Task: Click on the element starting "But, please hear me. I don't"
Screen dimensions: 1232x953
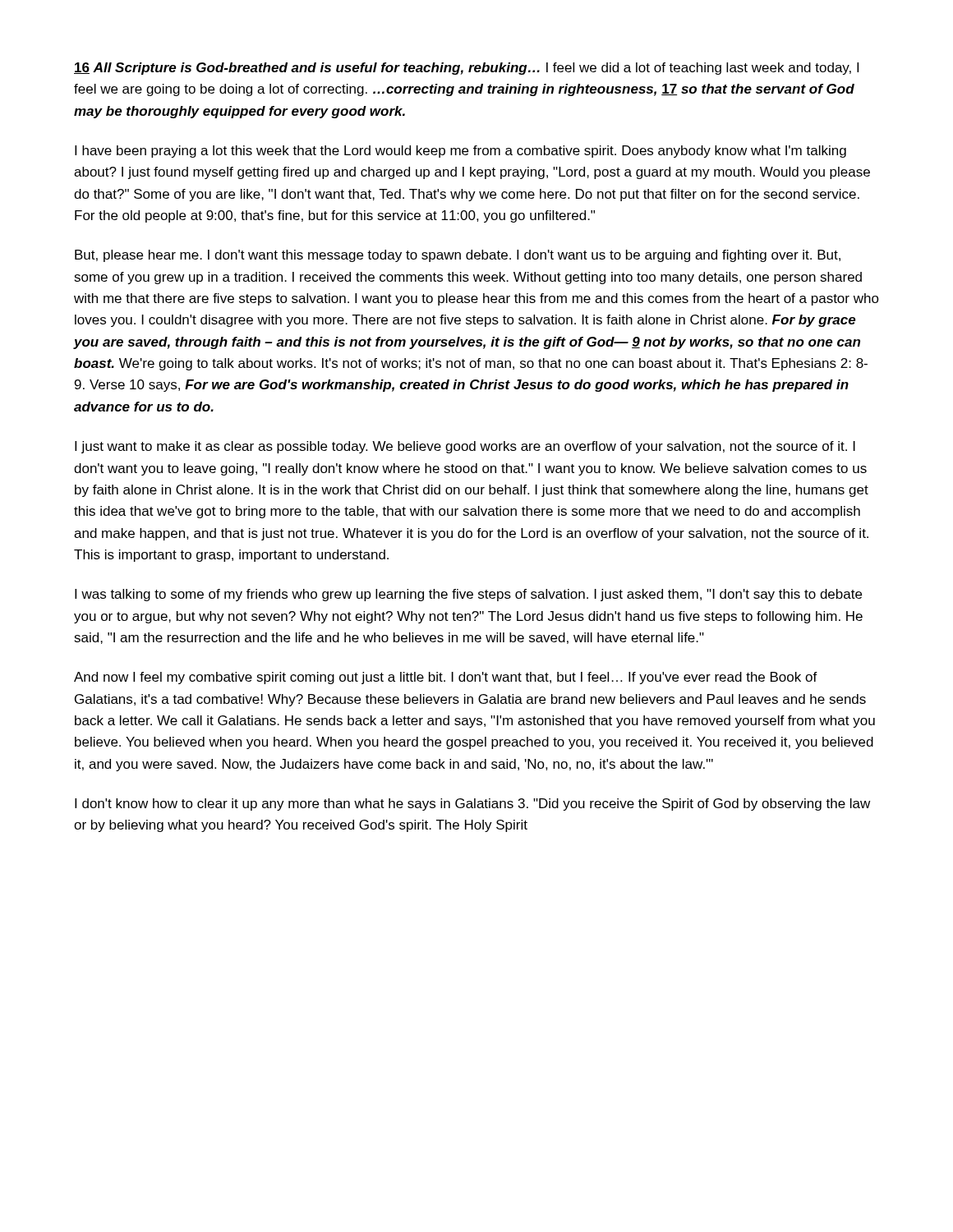Action: coord(476,331)
